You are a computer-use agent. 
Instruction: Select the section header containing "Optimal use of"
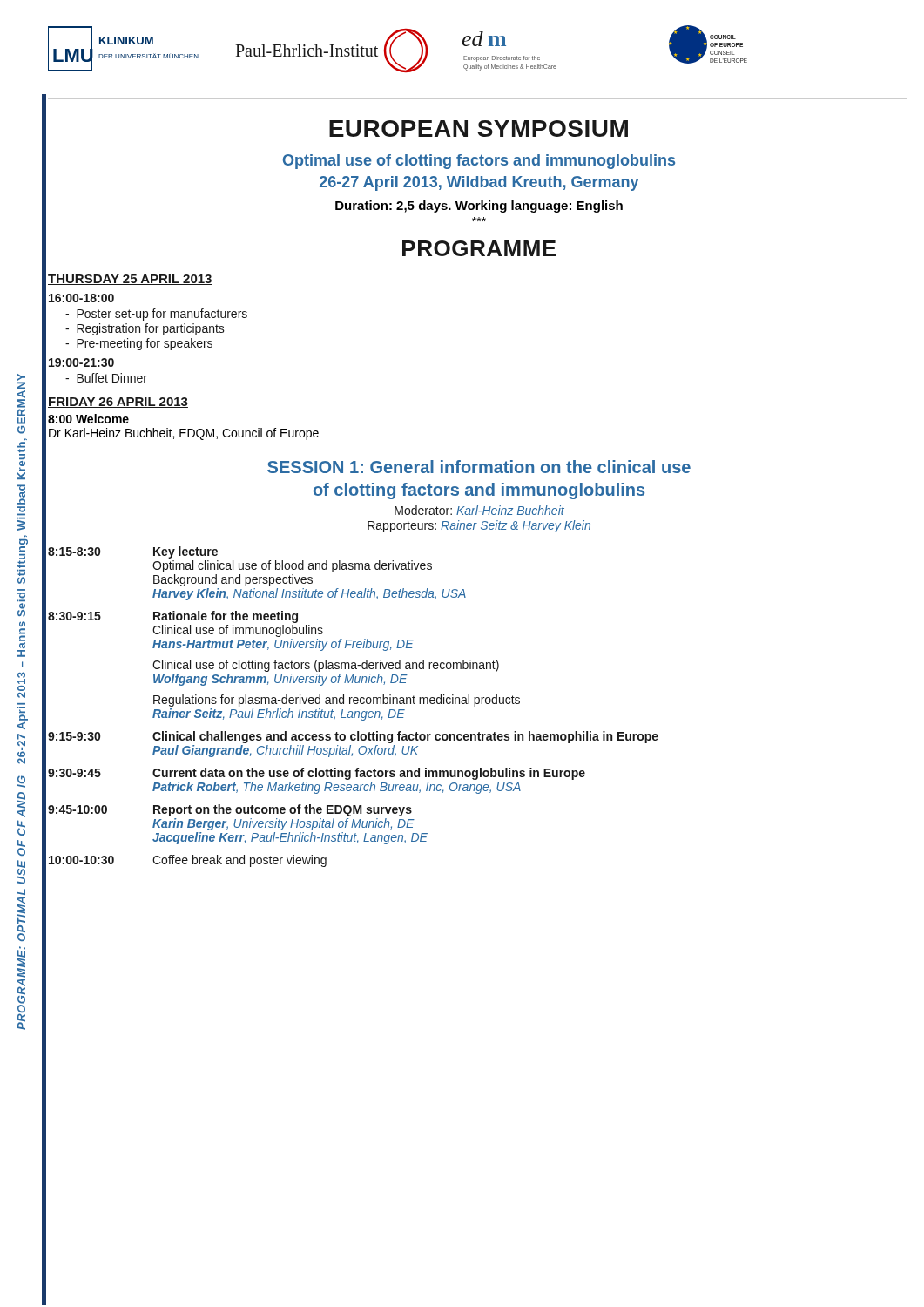pos(479,172)
